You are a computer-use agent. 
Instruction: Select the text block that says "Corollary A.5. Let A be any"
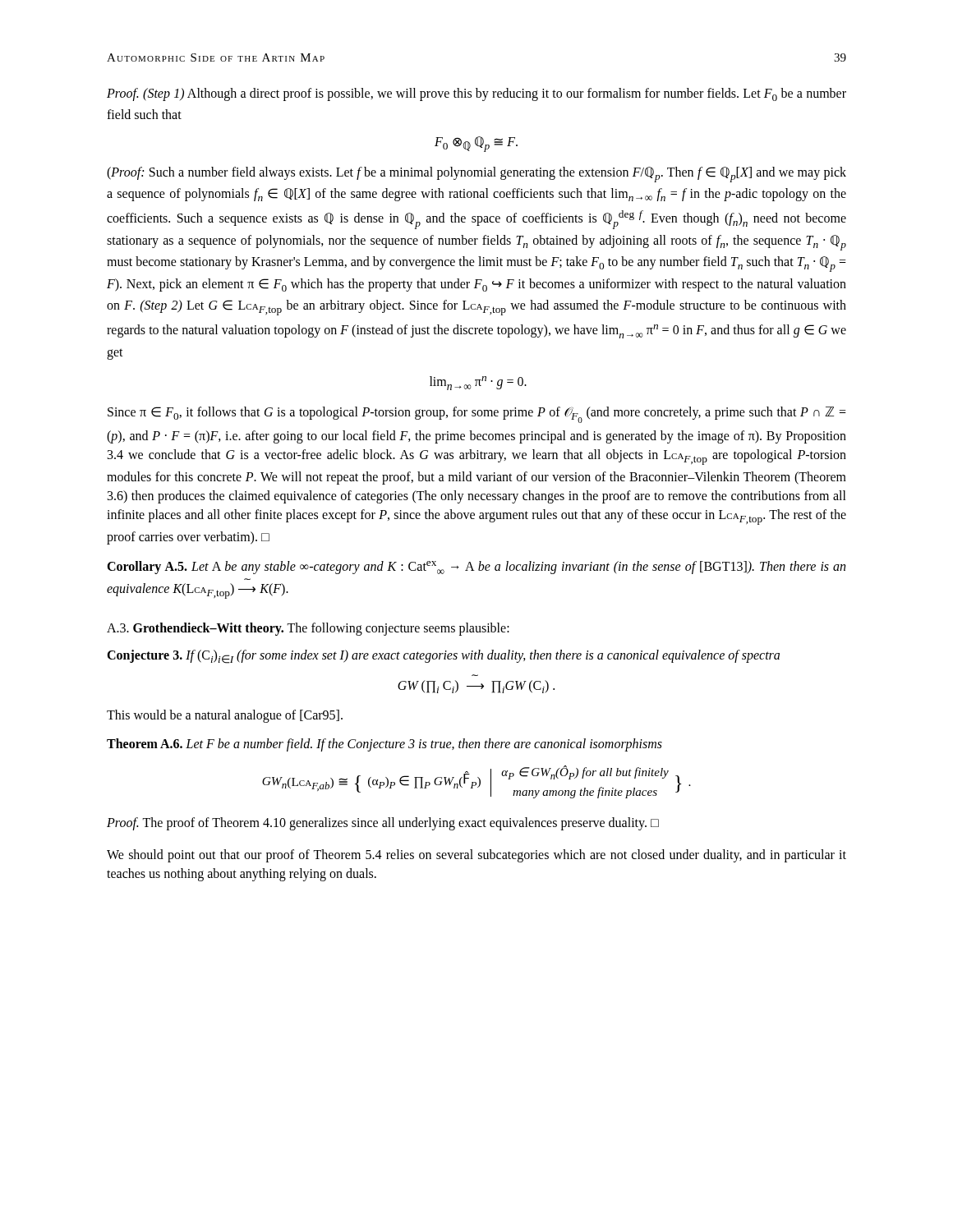coord(476,577)
